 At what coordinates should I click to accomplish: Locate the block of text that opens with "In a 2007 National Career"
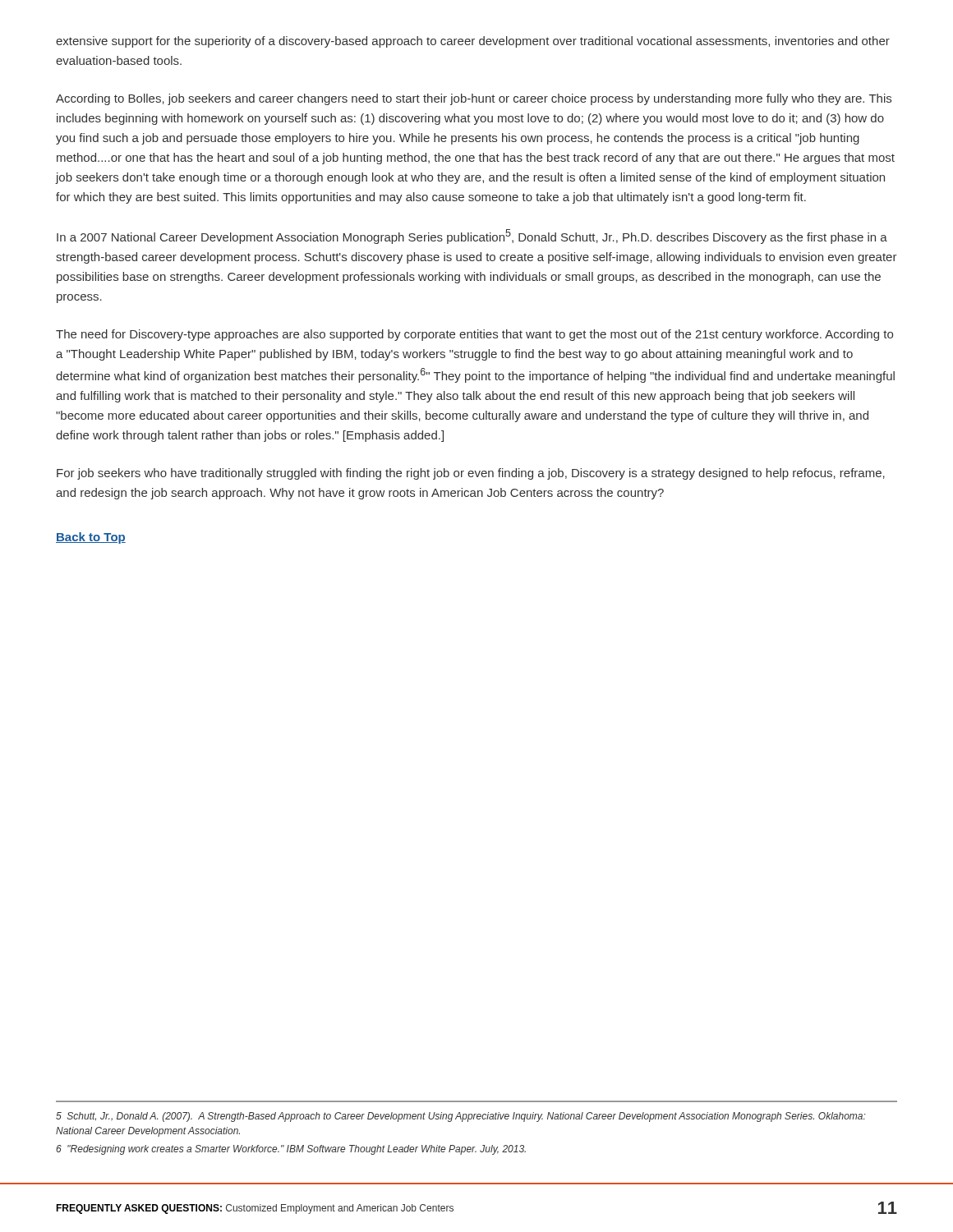click(x=476, y=265)
